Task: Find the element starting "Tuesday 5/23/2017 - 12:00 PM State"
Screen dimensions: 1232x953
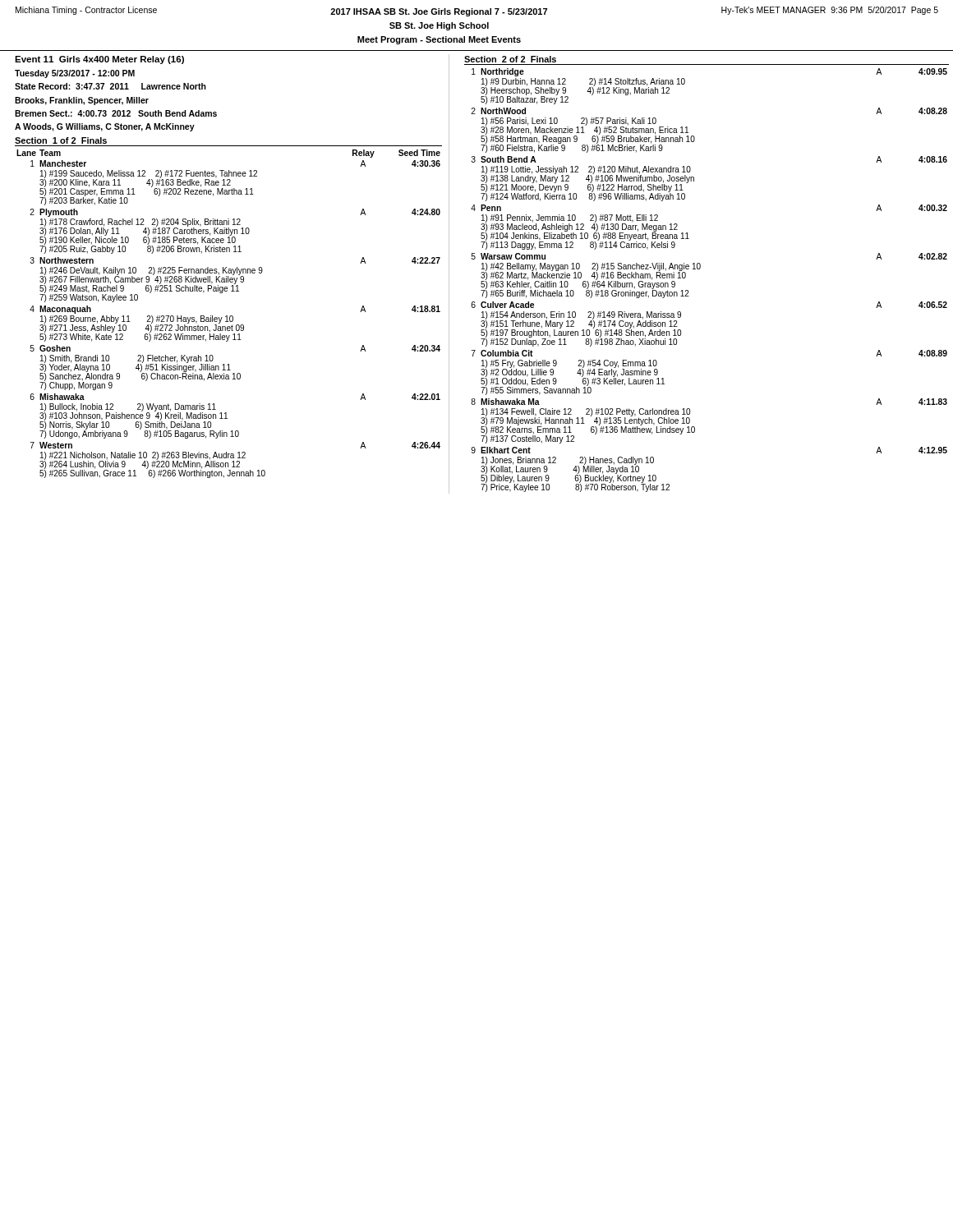Action: point(116,100)
